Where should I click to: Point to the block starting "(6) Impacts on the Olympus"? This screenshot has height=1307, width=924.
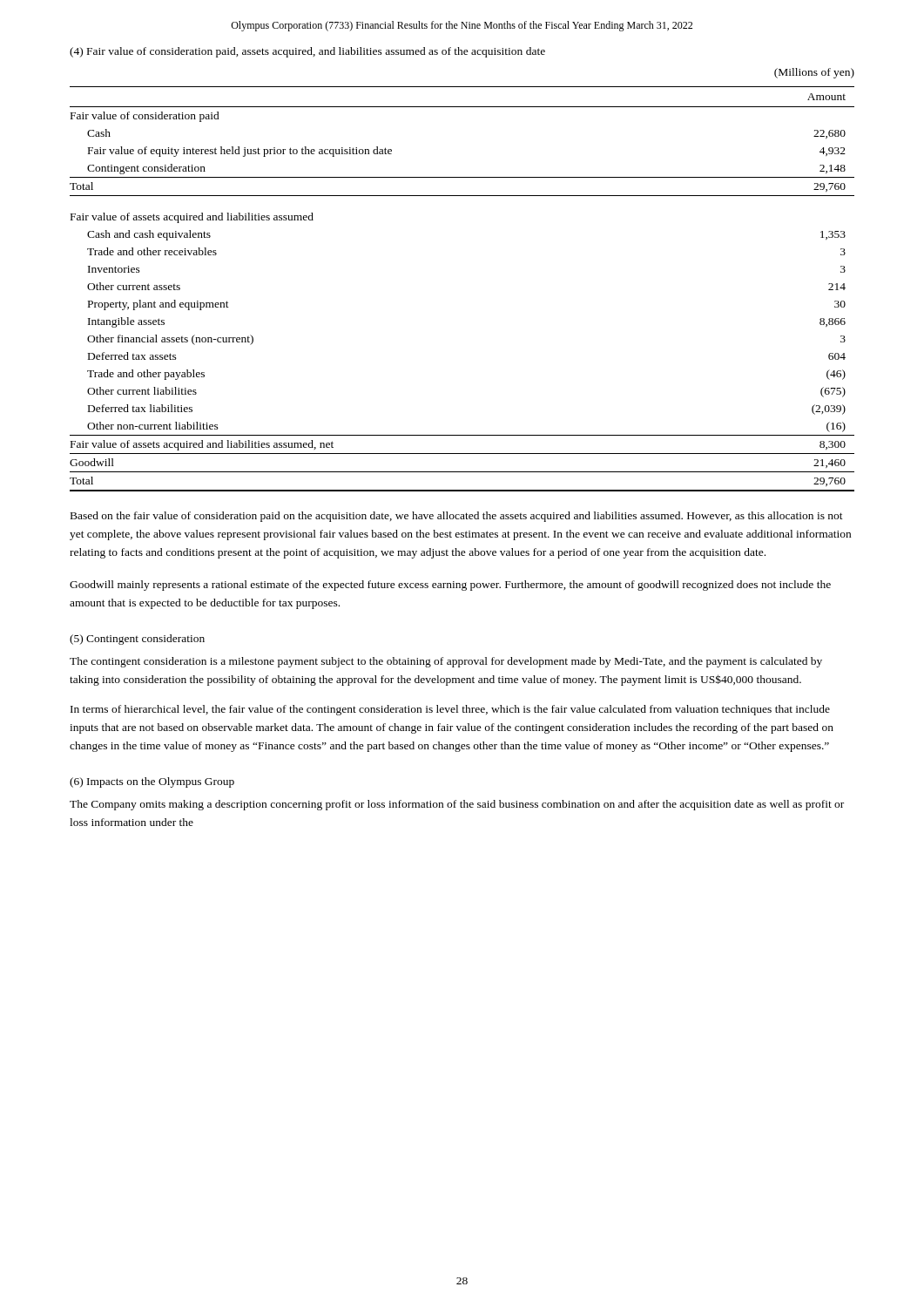pos(152,781)
